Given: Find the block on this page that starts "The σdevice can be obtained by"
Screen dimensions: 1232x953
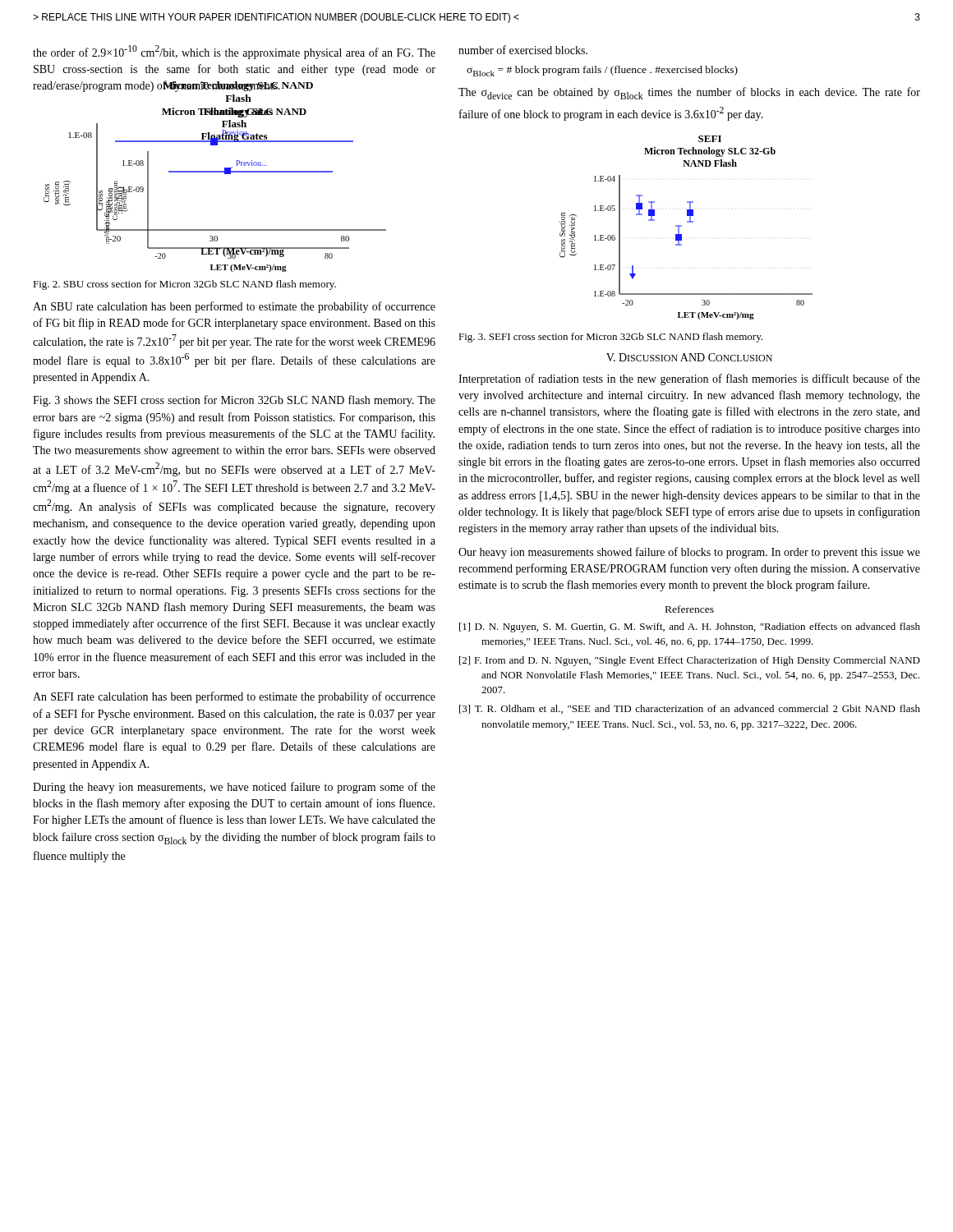Looking at the screenshot, I should pyautogui.click(x=689, y=103).
